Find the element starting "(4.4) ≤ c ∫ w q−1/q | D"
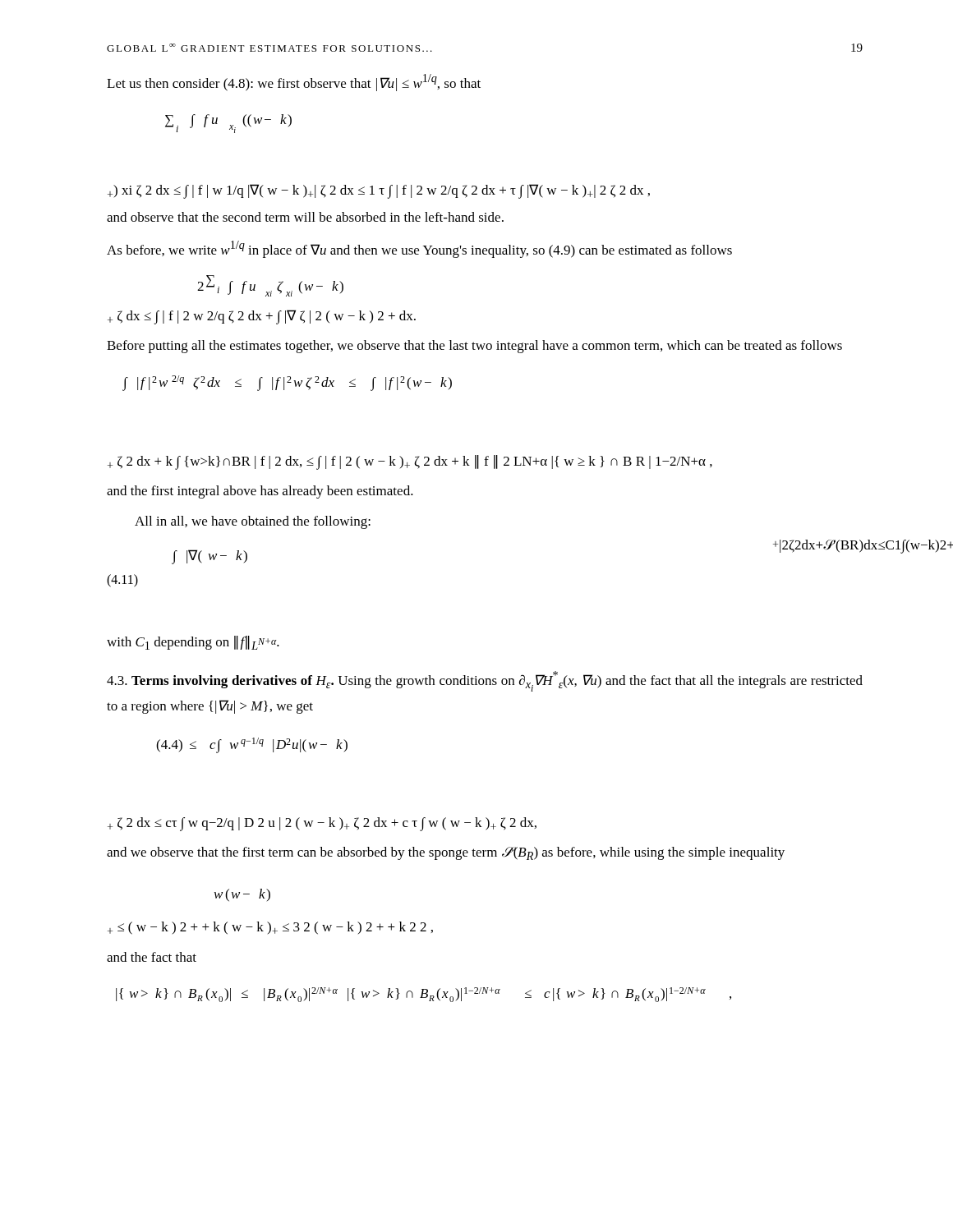The image size is (953, 1232). point(252,745)
